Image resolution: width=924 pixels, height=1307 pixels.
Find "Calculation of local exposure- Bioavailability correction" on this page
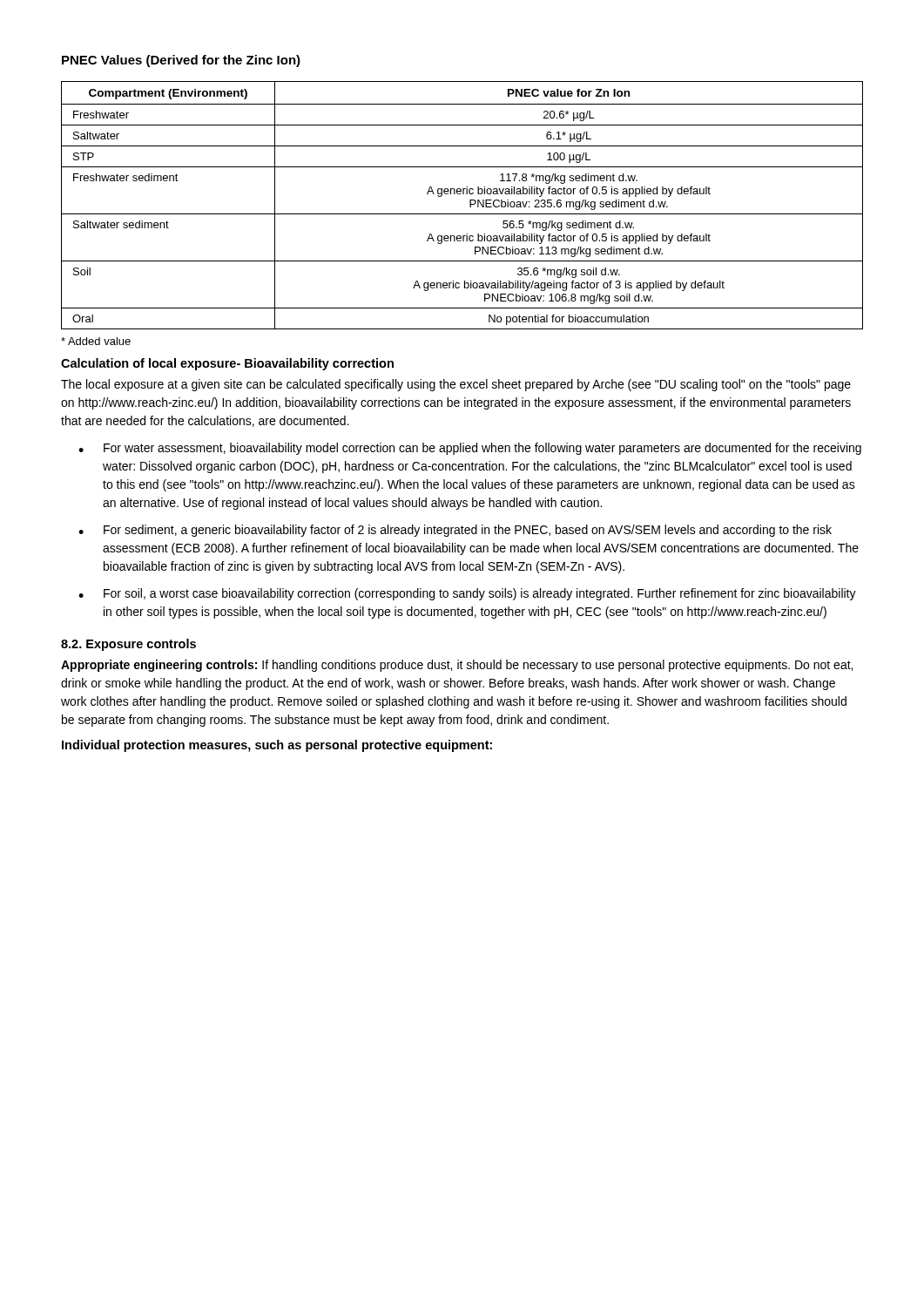pos(228,363)
